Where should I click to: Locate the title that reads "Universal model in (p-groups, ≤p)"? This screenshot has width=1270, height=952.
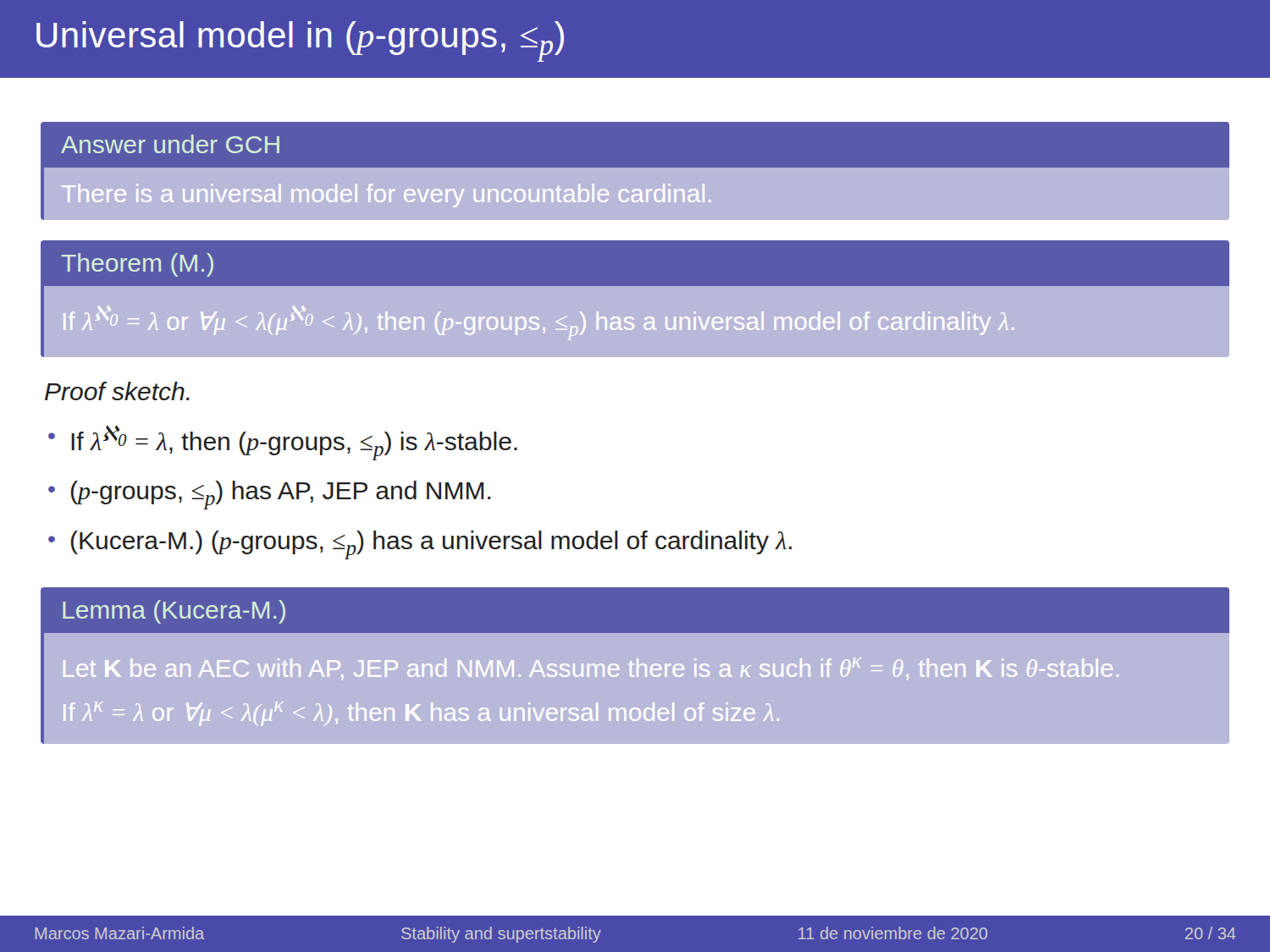[x=300, y=39]
